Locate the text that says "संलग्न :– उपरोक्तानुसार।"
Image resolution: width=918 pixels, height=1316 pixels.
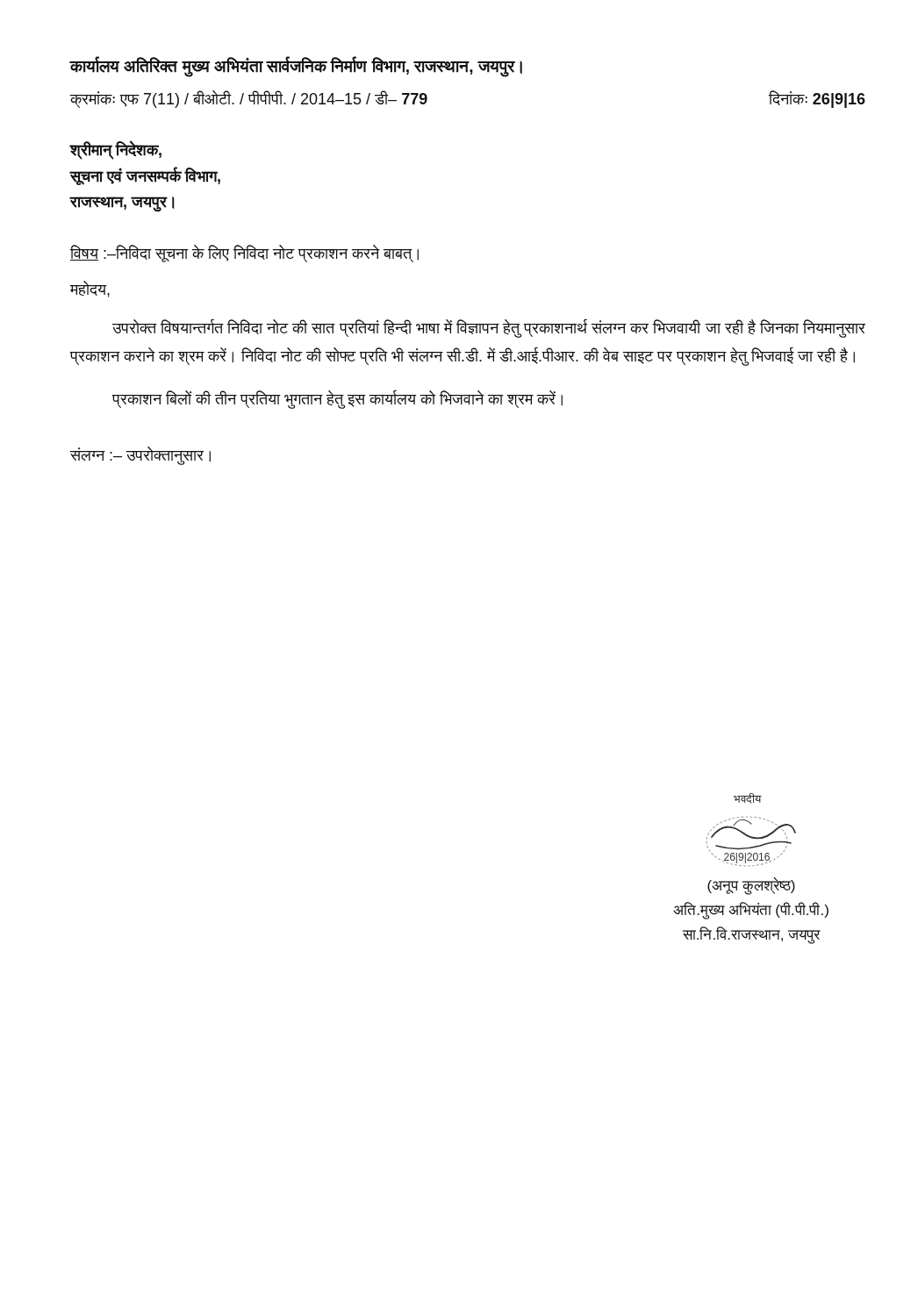point(142,455)
